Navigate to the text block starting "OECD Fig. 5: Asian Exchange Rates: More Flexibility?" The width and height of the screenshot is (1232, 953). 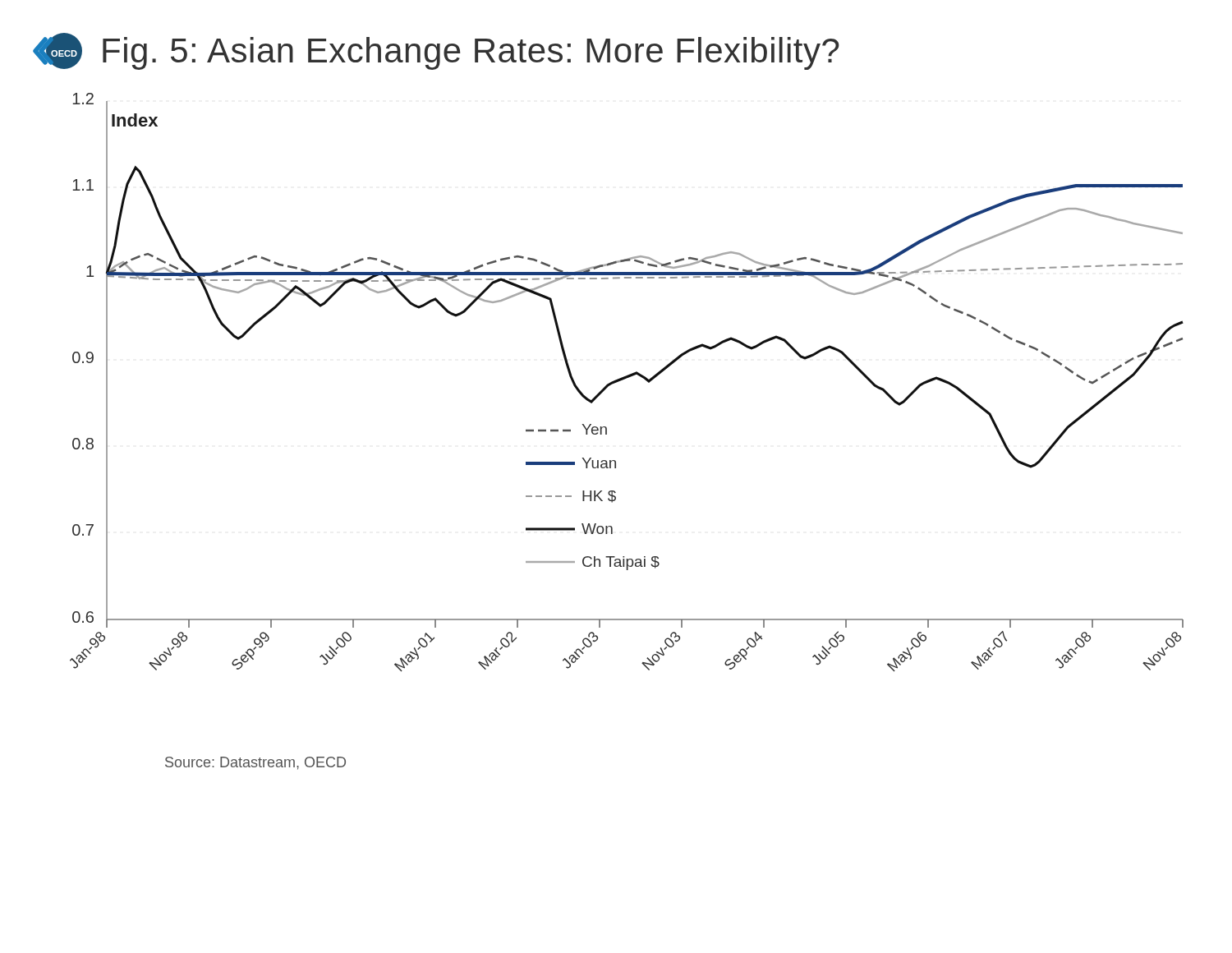click(437, 51)
